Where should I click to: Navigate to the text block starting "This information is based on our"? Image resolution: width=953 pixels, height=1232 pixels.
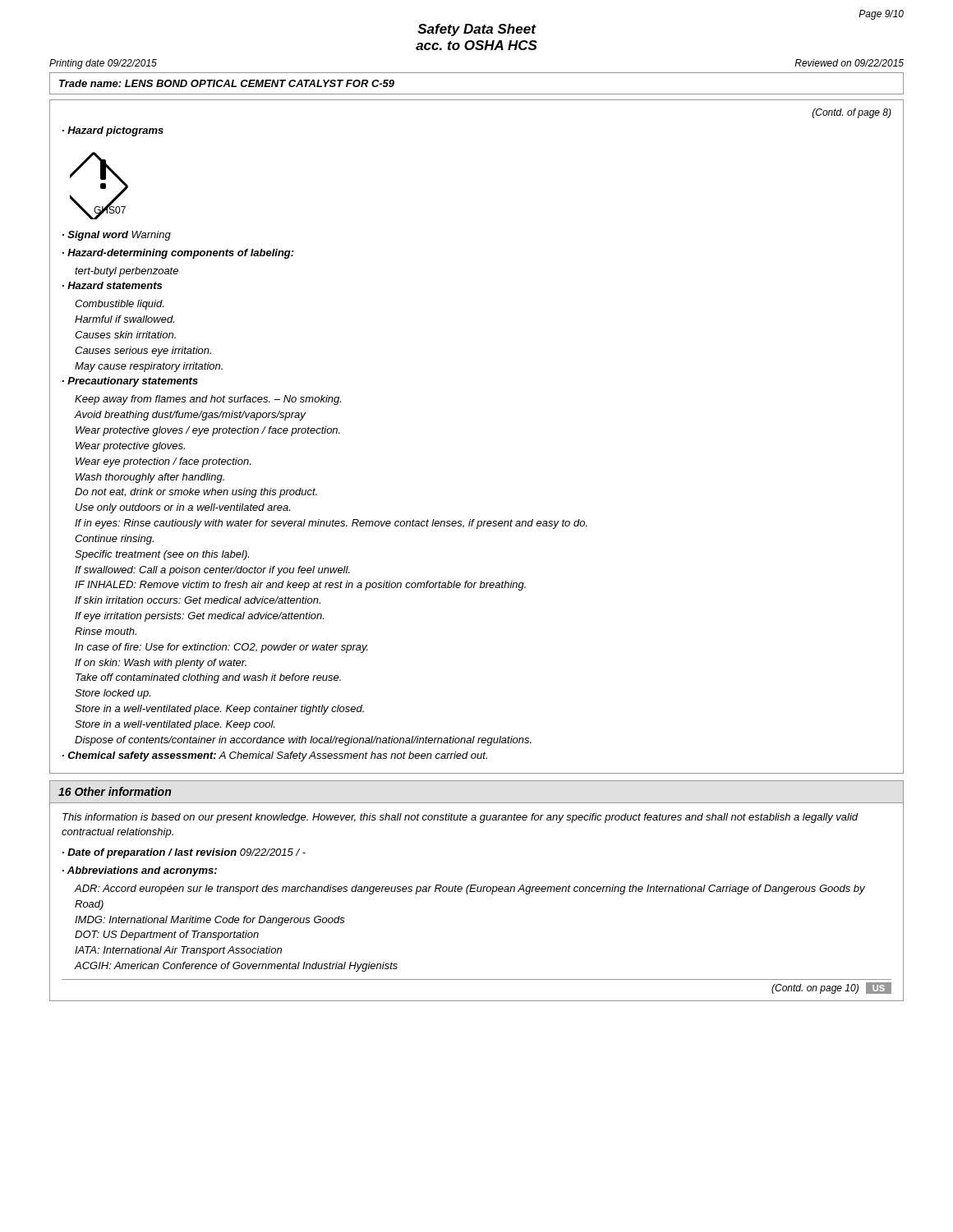click(460, 824)
